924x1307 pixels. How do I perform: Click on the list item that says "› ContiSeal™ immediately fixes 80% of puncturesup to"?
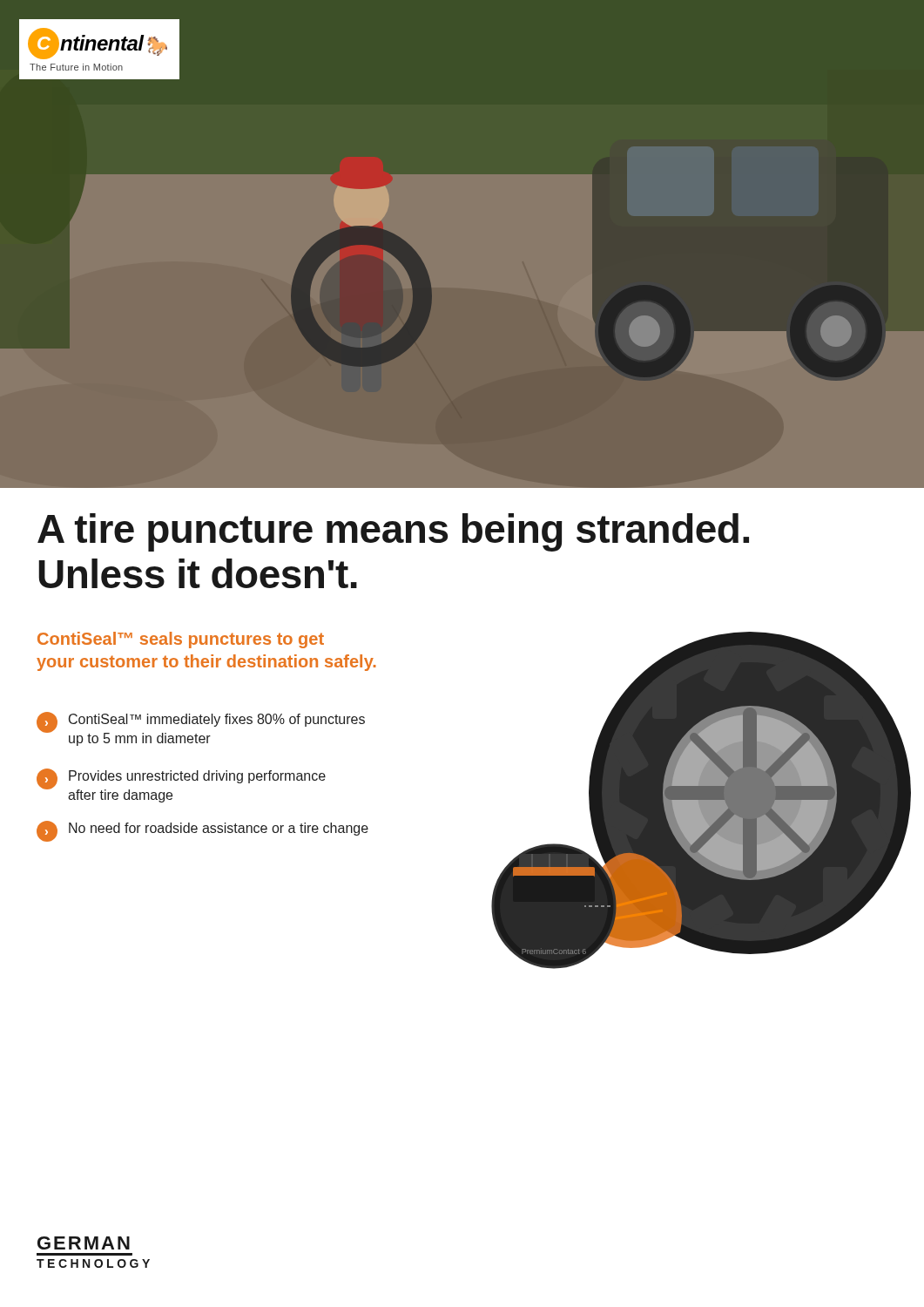point(201,729)
